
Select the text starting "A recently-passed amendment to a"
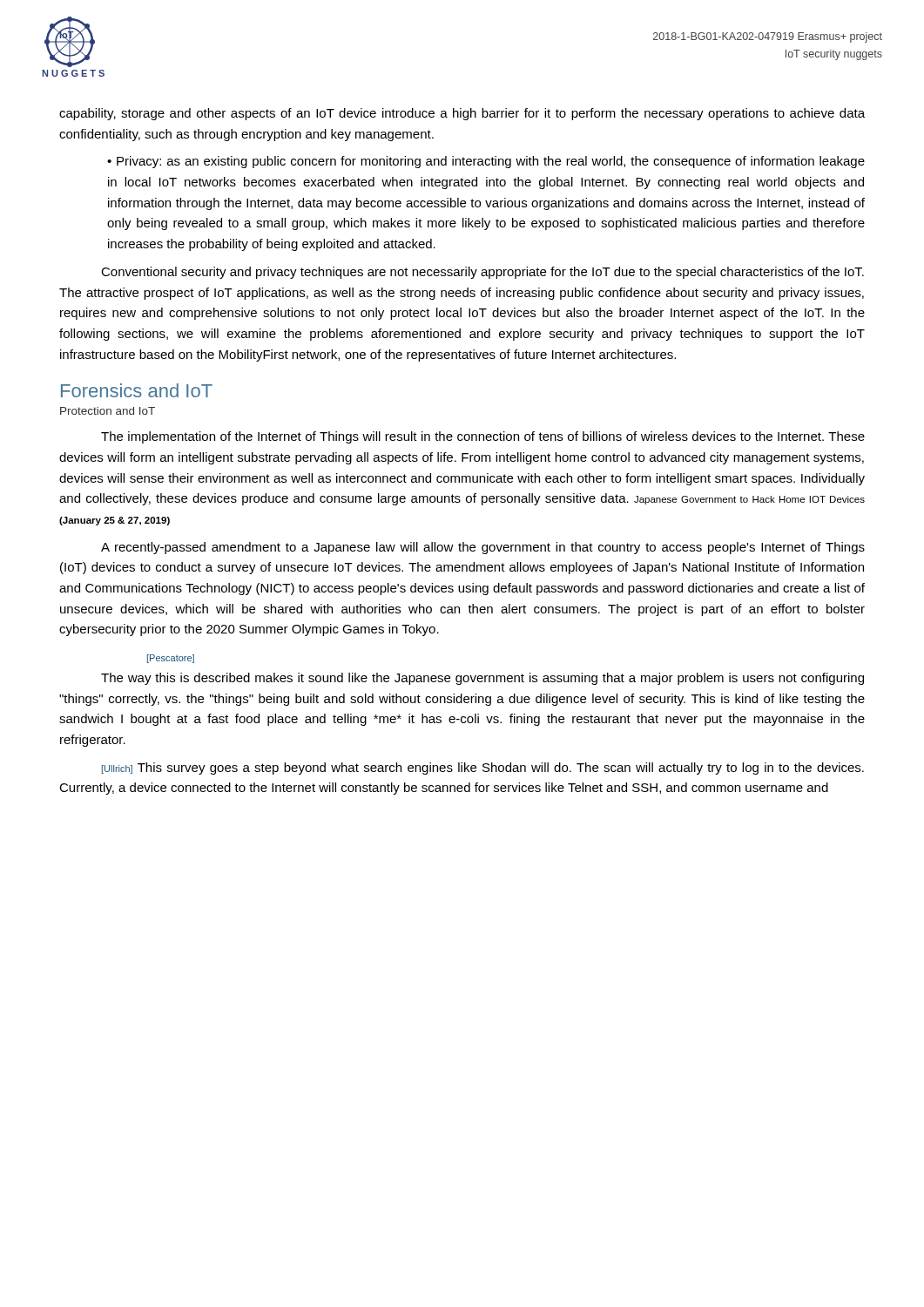click(x=462, y=588)
